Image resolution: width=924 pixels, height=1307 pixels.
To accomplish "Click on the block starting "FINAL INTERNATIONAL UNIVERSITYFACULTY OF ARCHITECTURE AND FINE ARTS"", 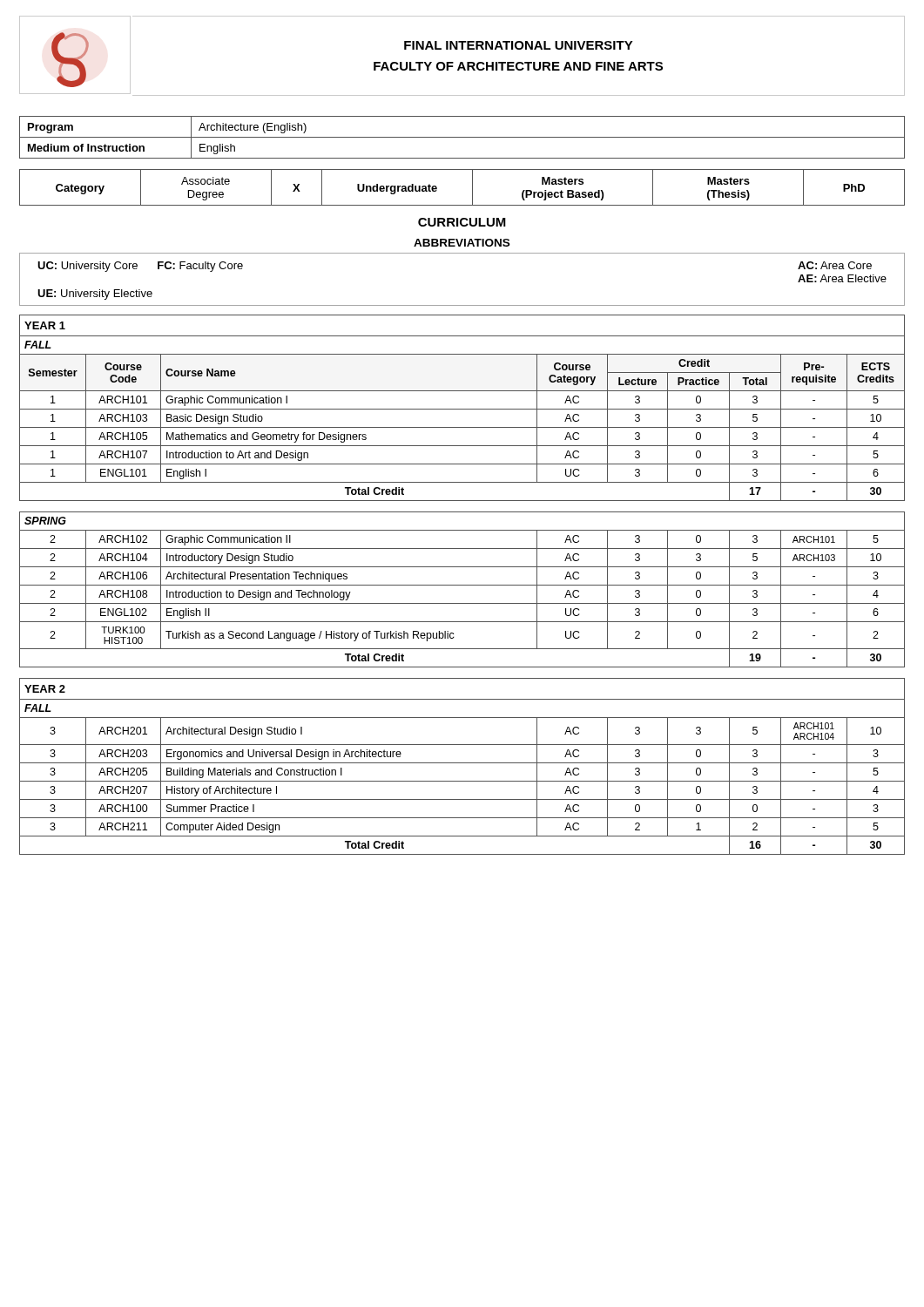I will click(518, 56).
